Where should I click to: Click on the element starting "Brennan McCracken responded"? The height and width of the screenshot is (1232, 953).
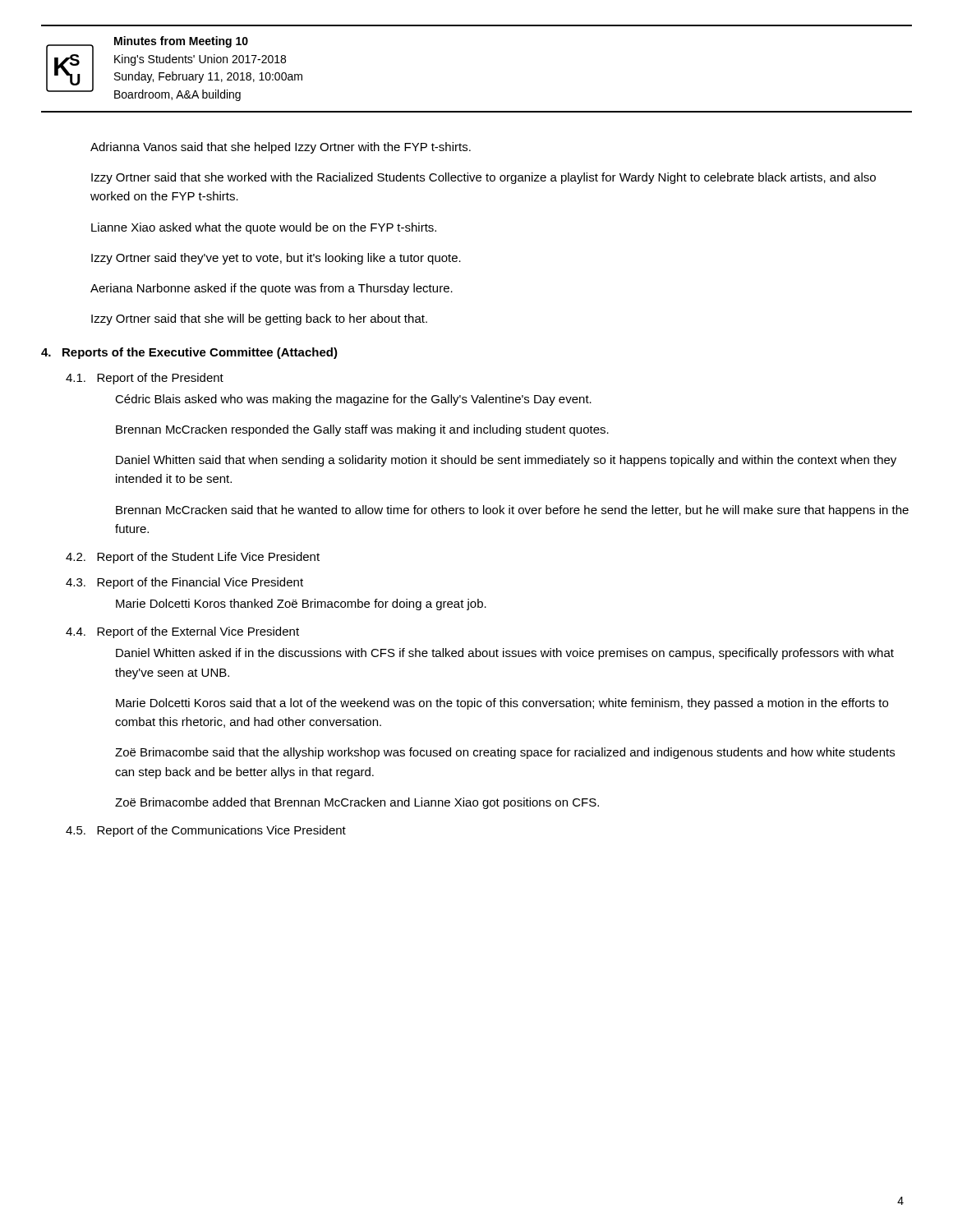click(x=362, y=429)
